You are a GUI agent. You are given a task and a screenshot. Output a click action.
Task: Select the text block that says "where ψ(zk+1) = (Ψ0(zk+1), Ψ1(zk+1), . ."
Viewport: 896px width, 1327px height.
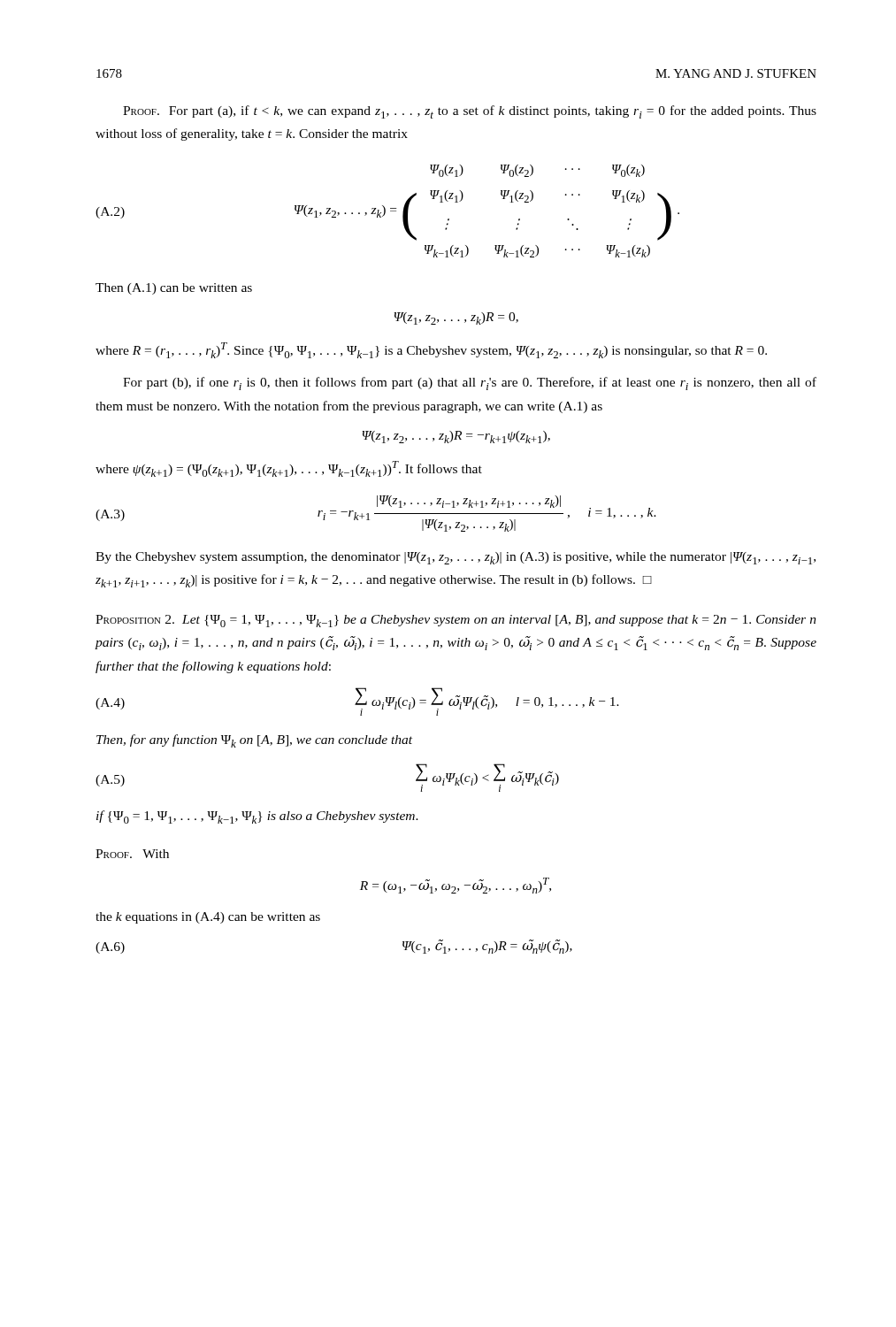click(456, 468)
